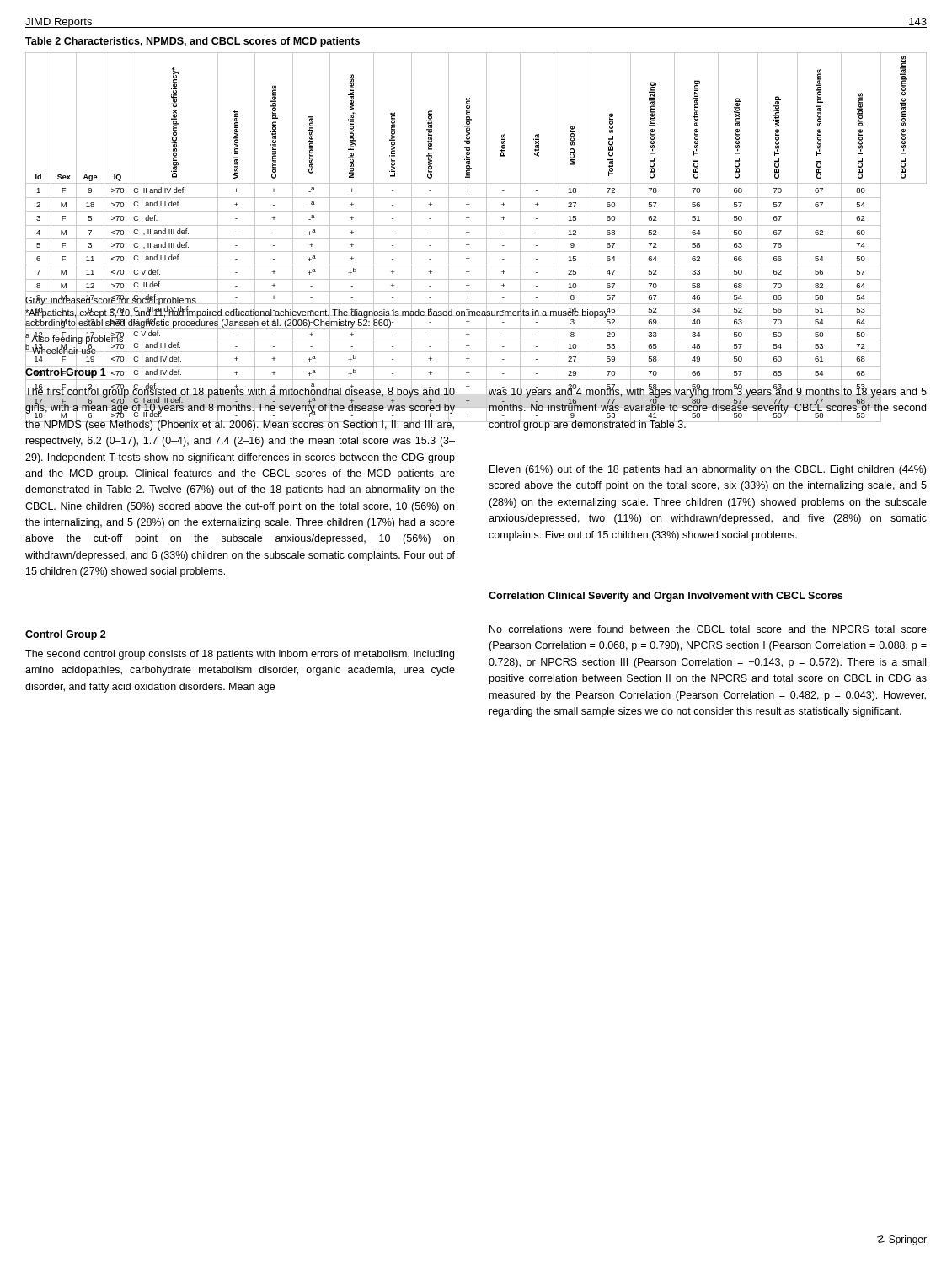Screen dimensions: 1264x952
Task: Click the passage that begins "The first control"
Action: coord(240,482)
